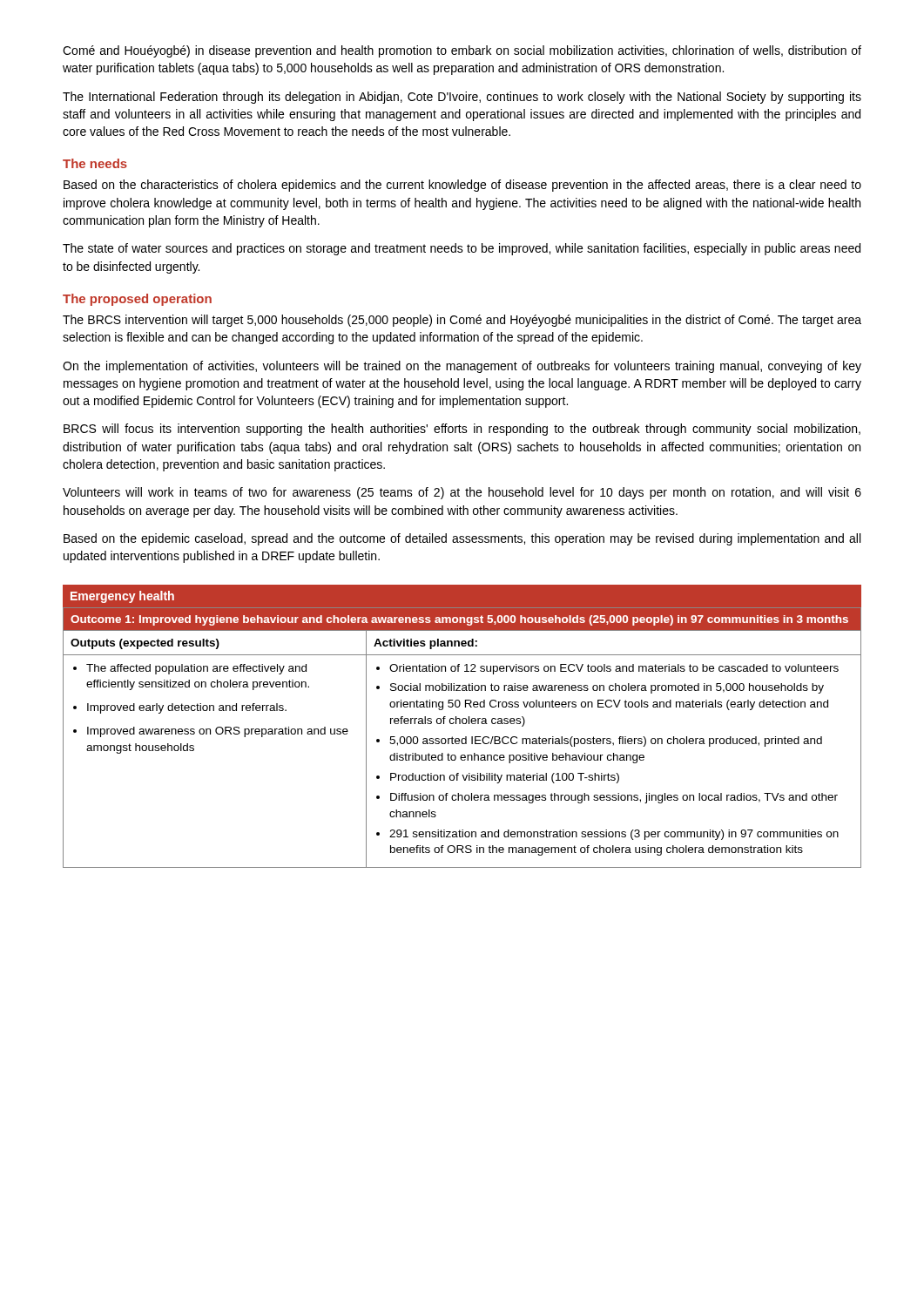Find the element starting "The state of water sources and"
This screenshot has height=1307, width=924.
click(x=462, y=257)
